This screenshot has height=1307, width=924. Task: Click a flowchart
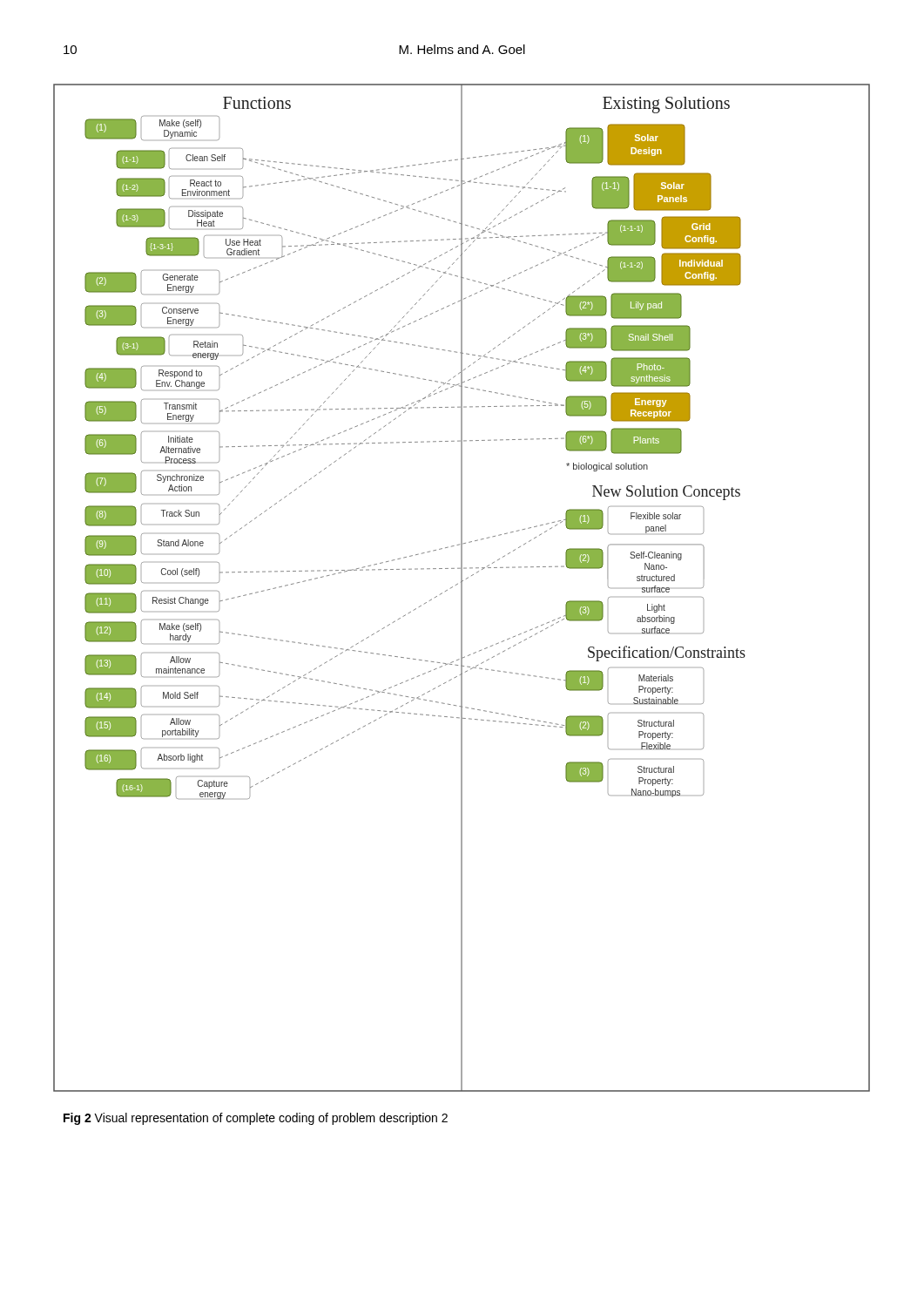coord(462,590)
